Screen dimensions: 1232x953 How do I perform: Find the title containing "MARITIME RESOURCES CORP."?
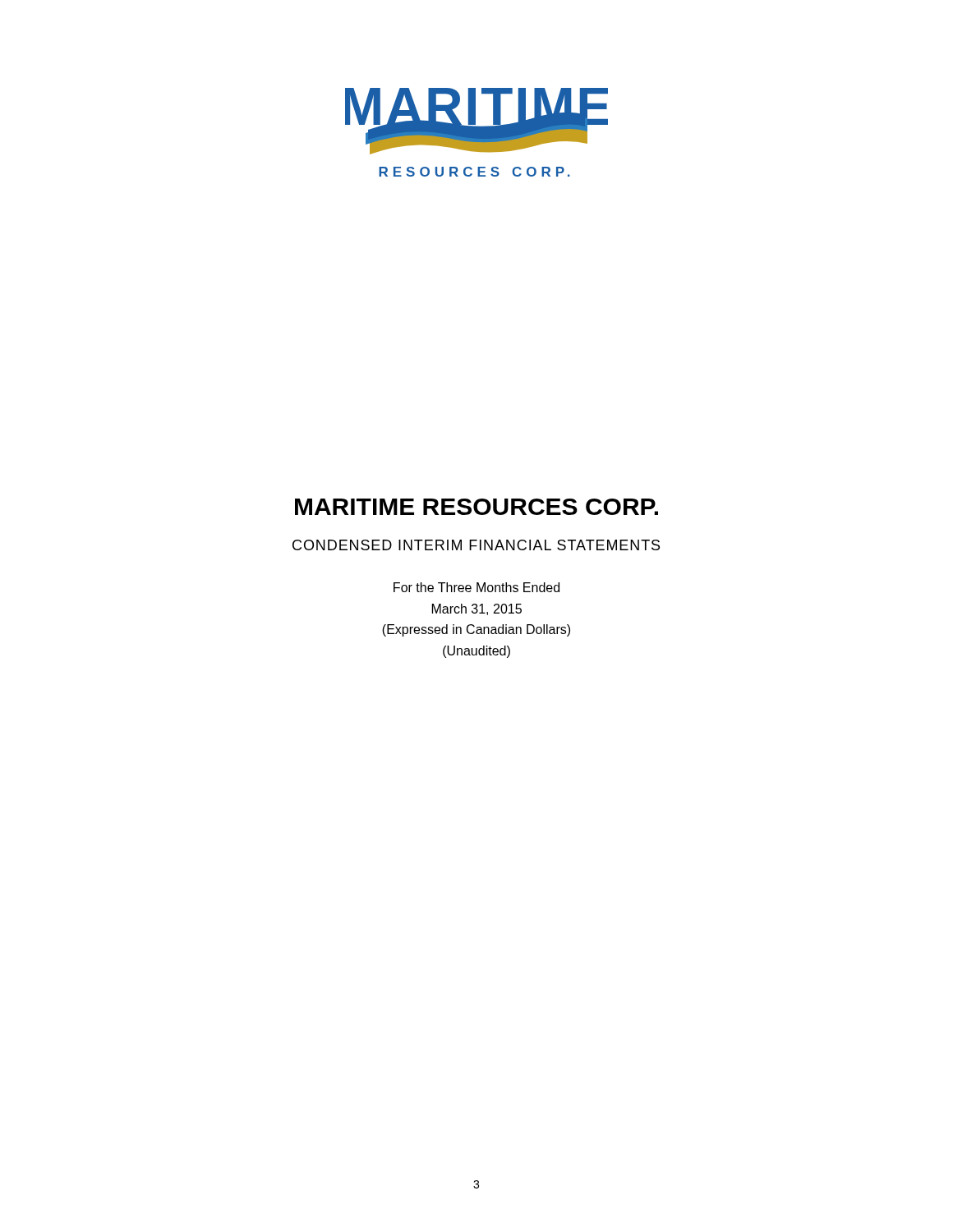click(476, 506)
